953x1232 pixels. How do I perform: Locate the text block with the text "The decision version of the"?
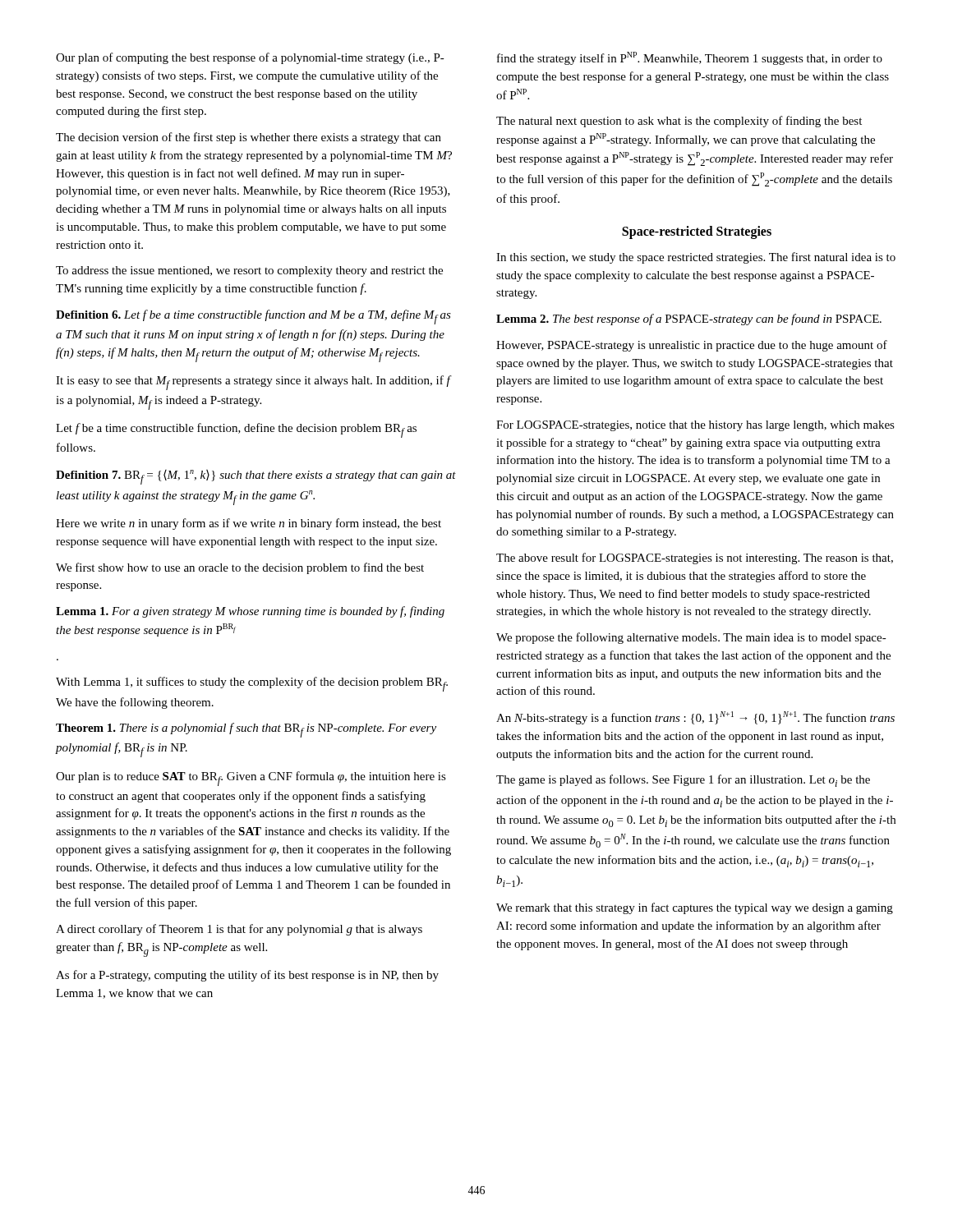tap(256, 192)
